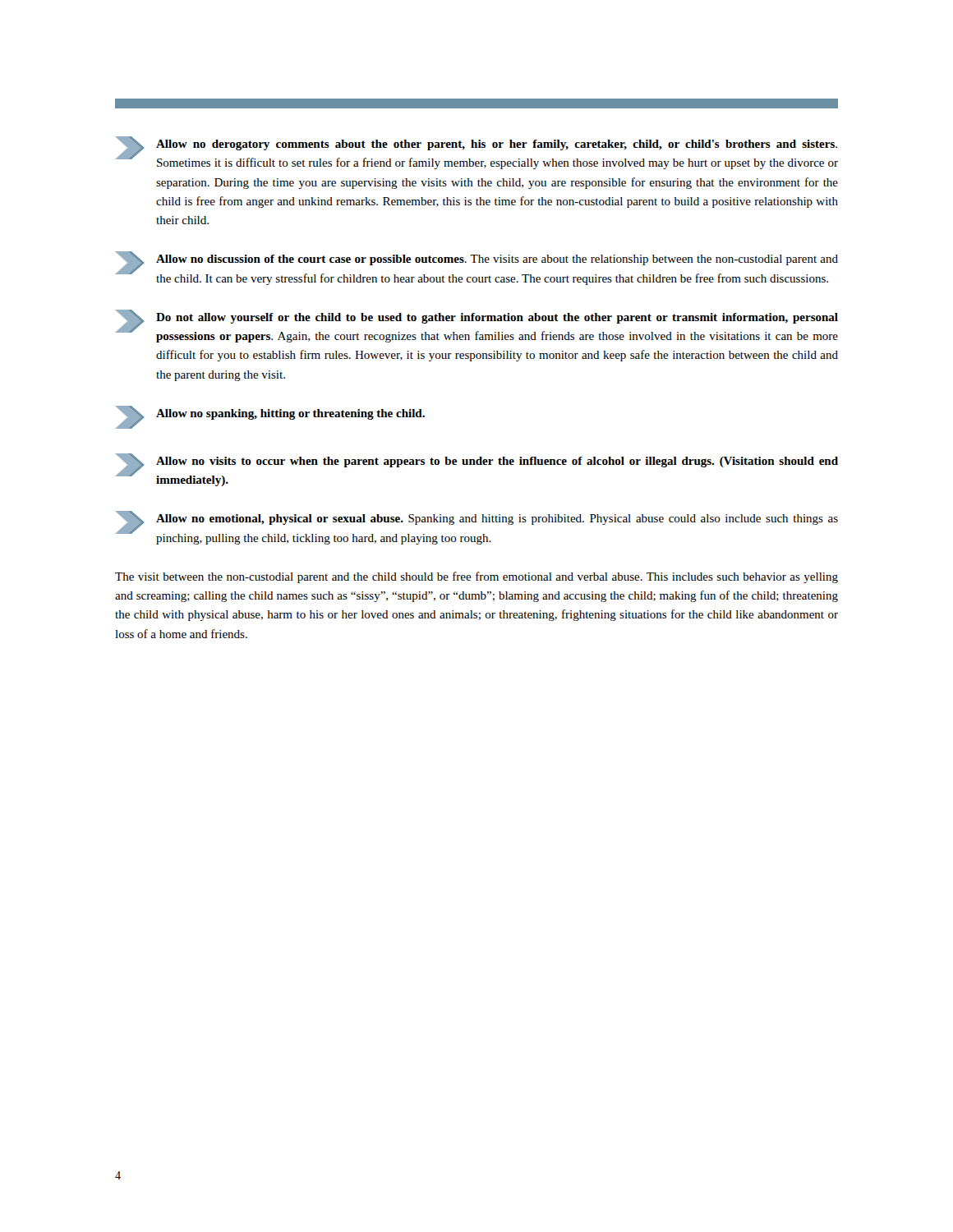Locate the list item containing "Allow no discussion"
Screen dimensions: 1232x953
[x=476, y=269]
